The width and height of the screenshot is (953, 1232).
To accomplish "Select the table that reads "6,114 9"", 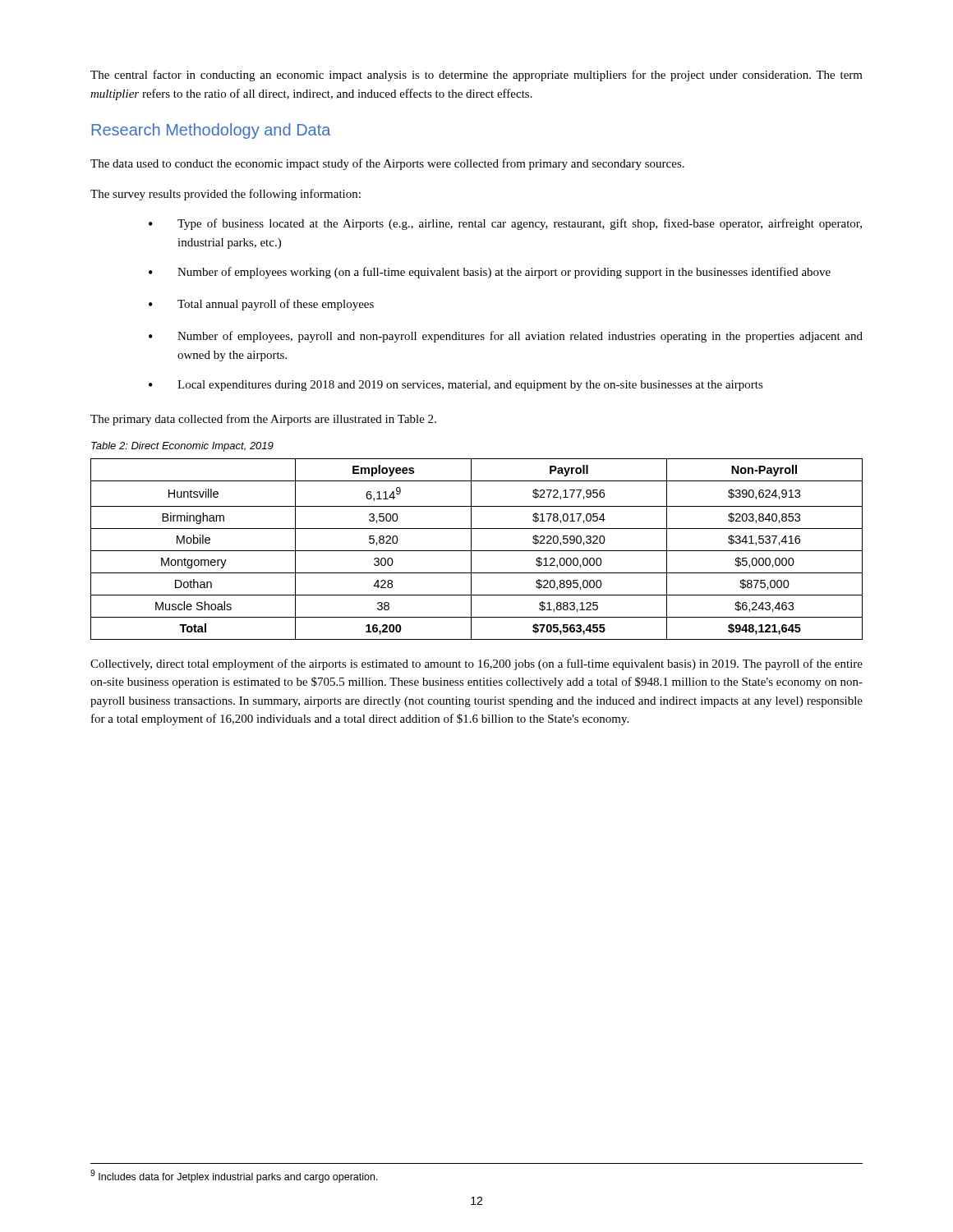I will click(x=476, y=549).
